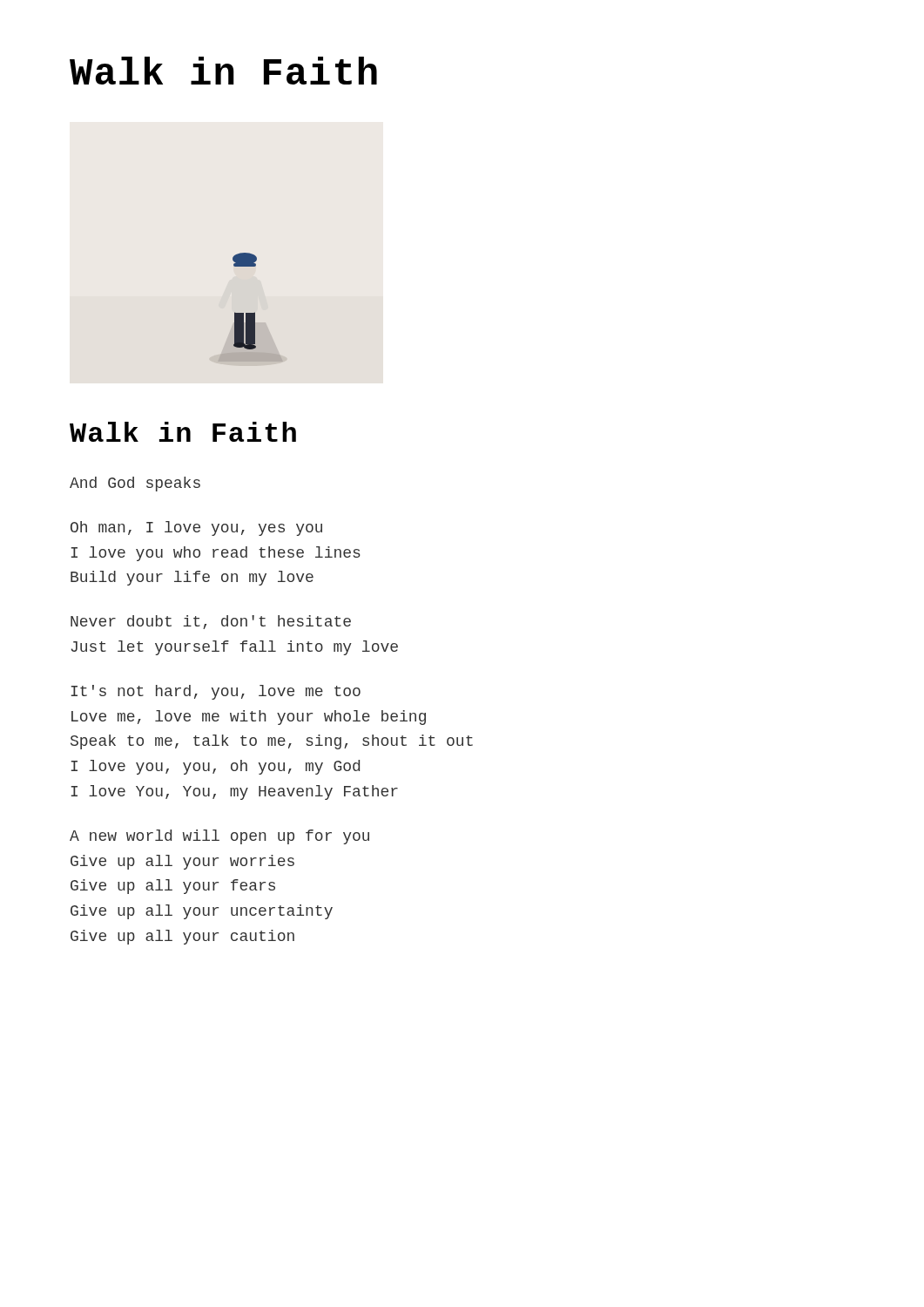
Task: Find the passage starting "It's not hard, you, love me too"
Action: 462,742
